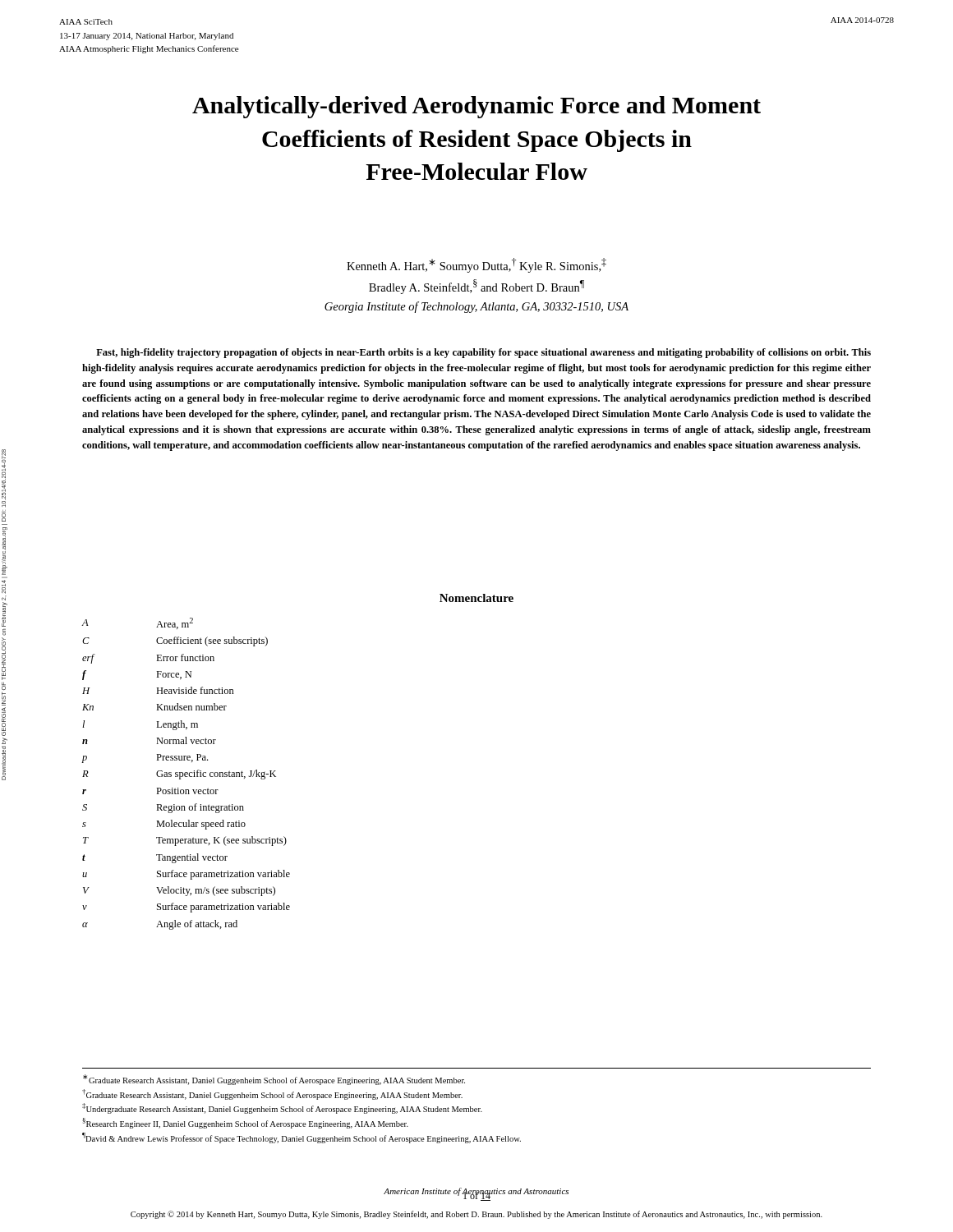Find the text block starting "Analytically-derived Aerodynamic Force"
This screenshot has width=953, height=1232.
476,139
